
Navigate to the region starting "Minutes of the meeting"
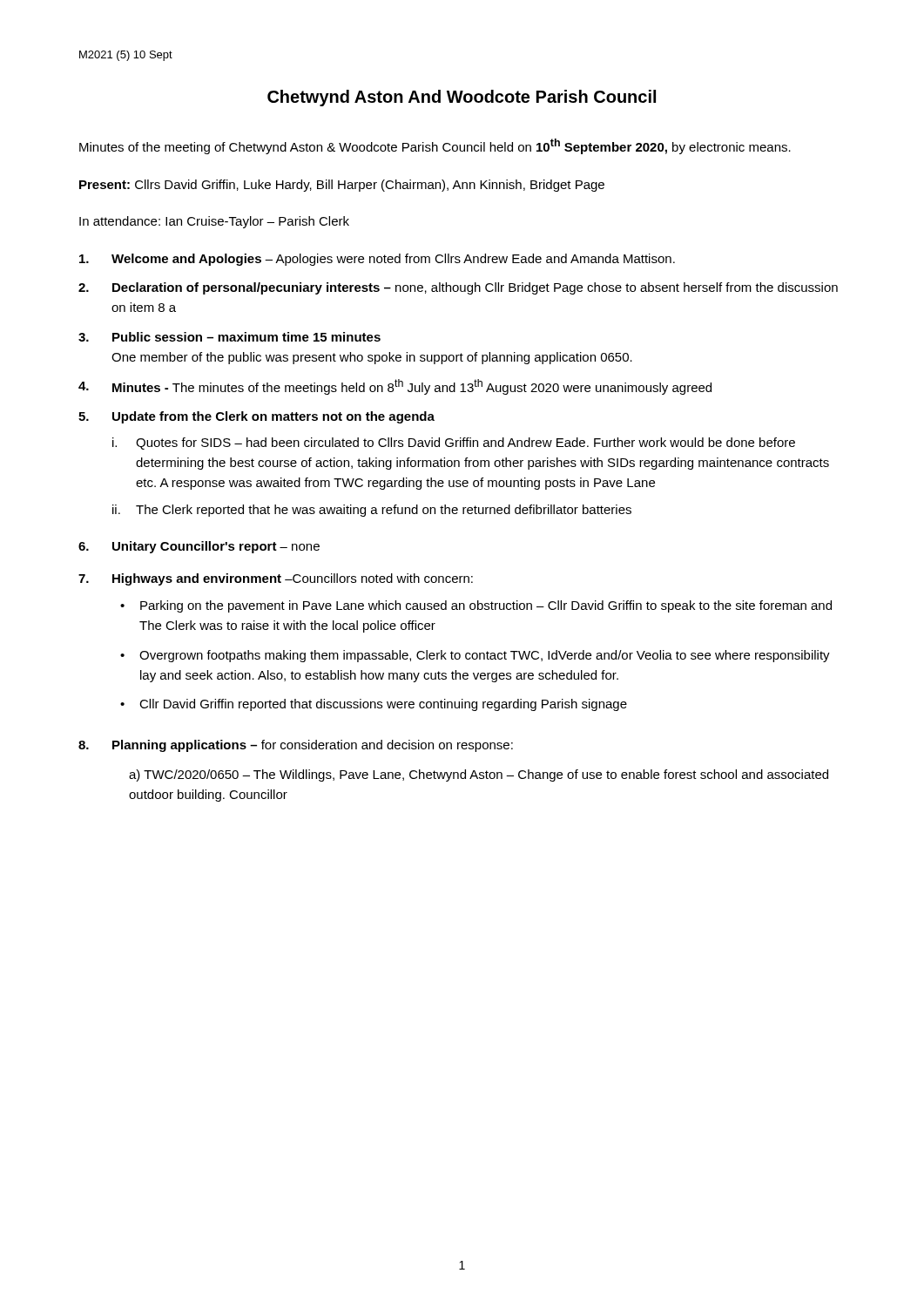pos(435,146)
